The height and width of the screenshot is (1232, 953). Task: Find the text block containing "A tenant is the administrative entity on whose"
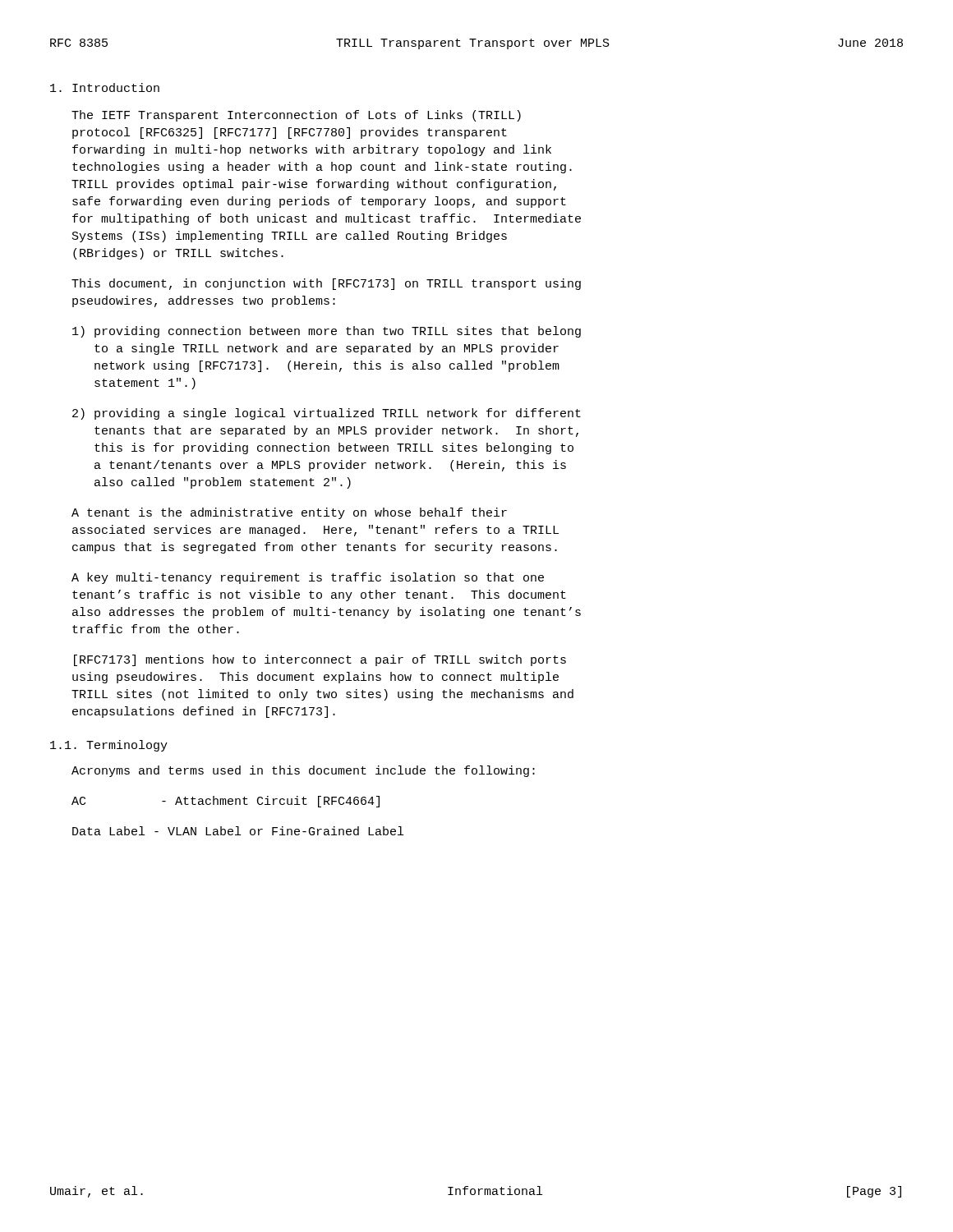(304, 531)
